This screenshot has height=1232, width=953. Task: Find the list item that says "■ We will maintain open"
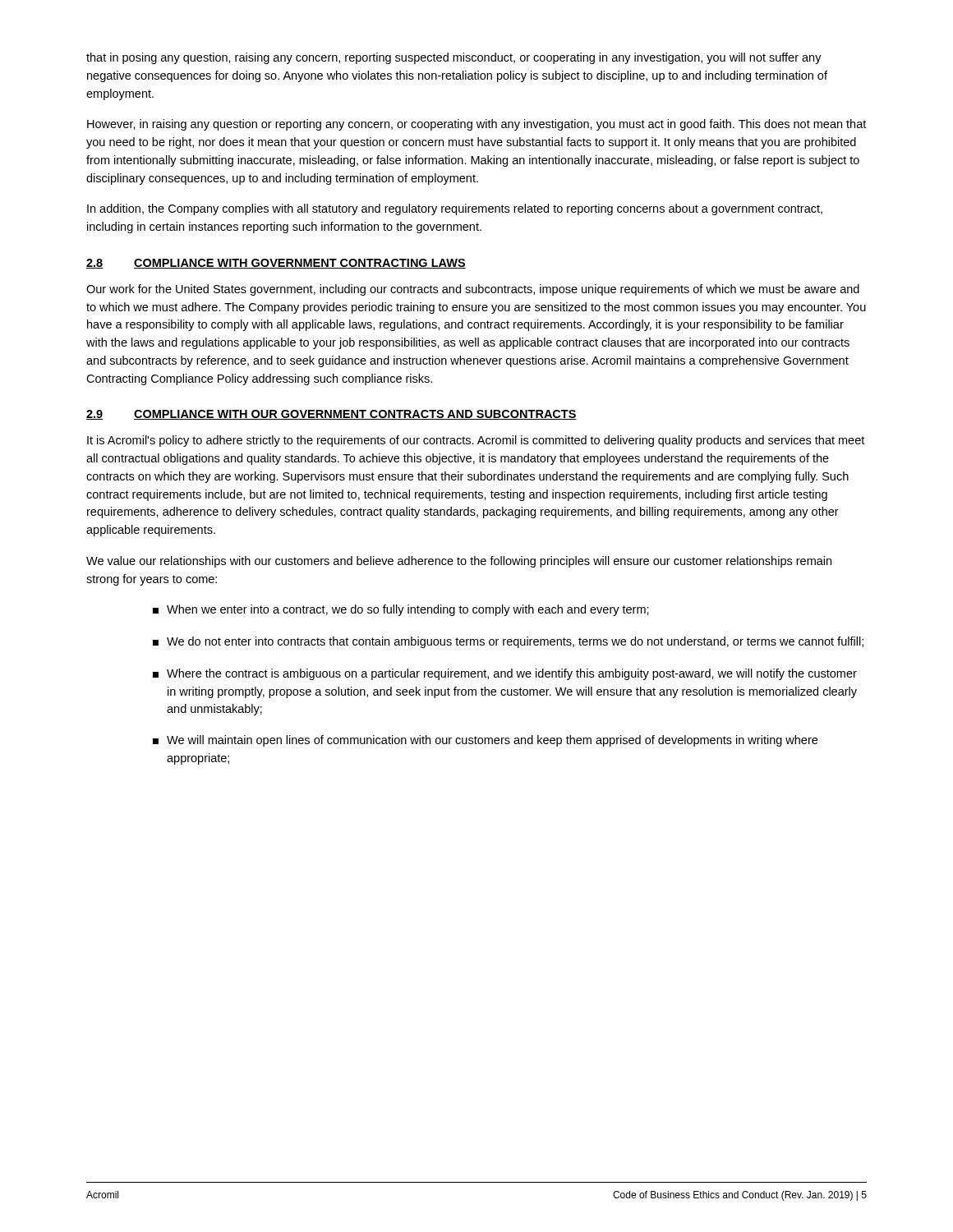point(509,750)
